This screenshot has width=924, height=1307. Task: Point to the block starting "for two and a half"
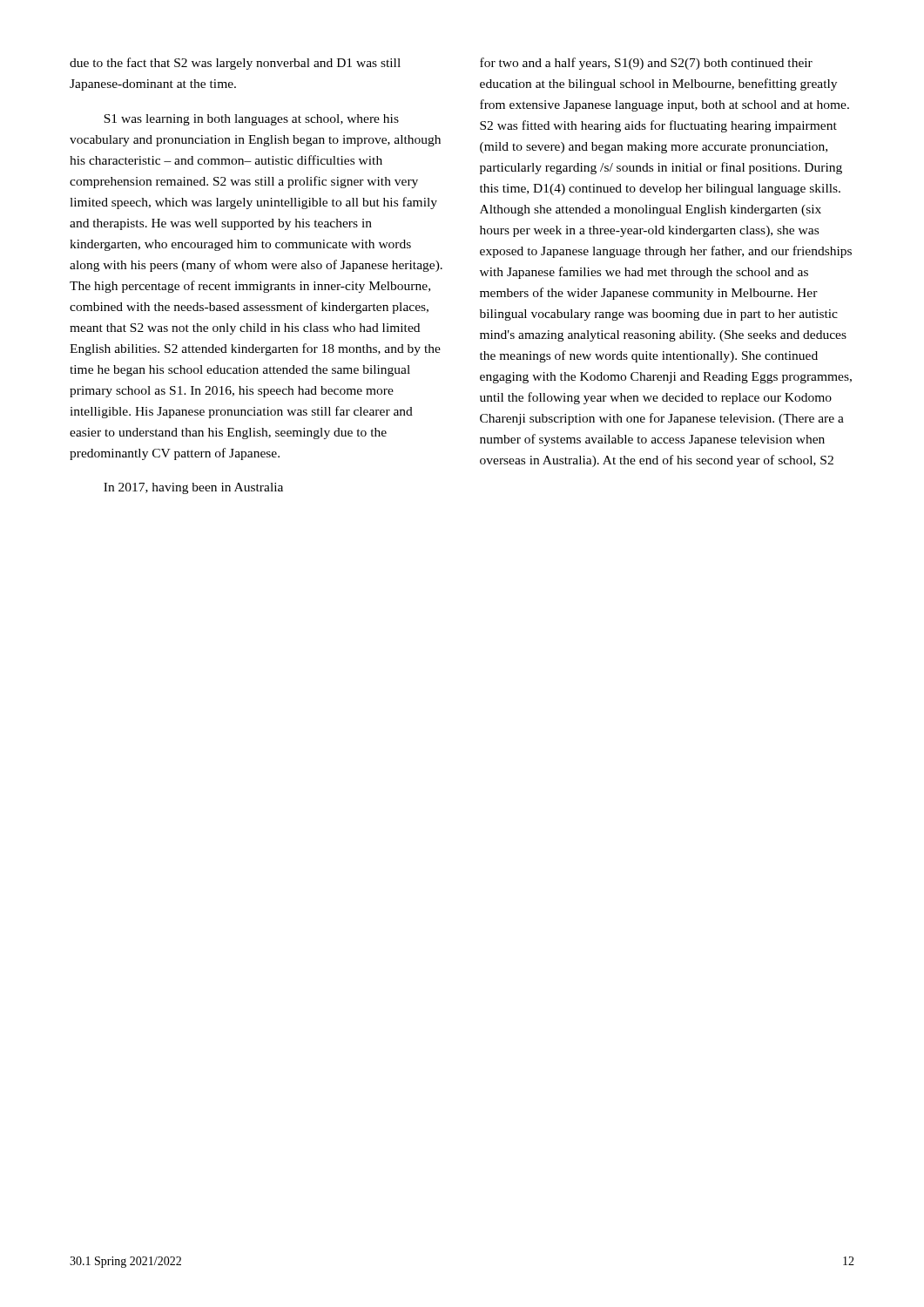(667, 262)
